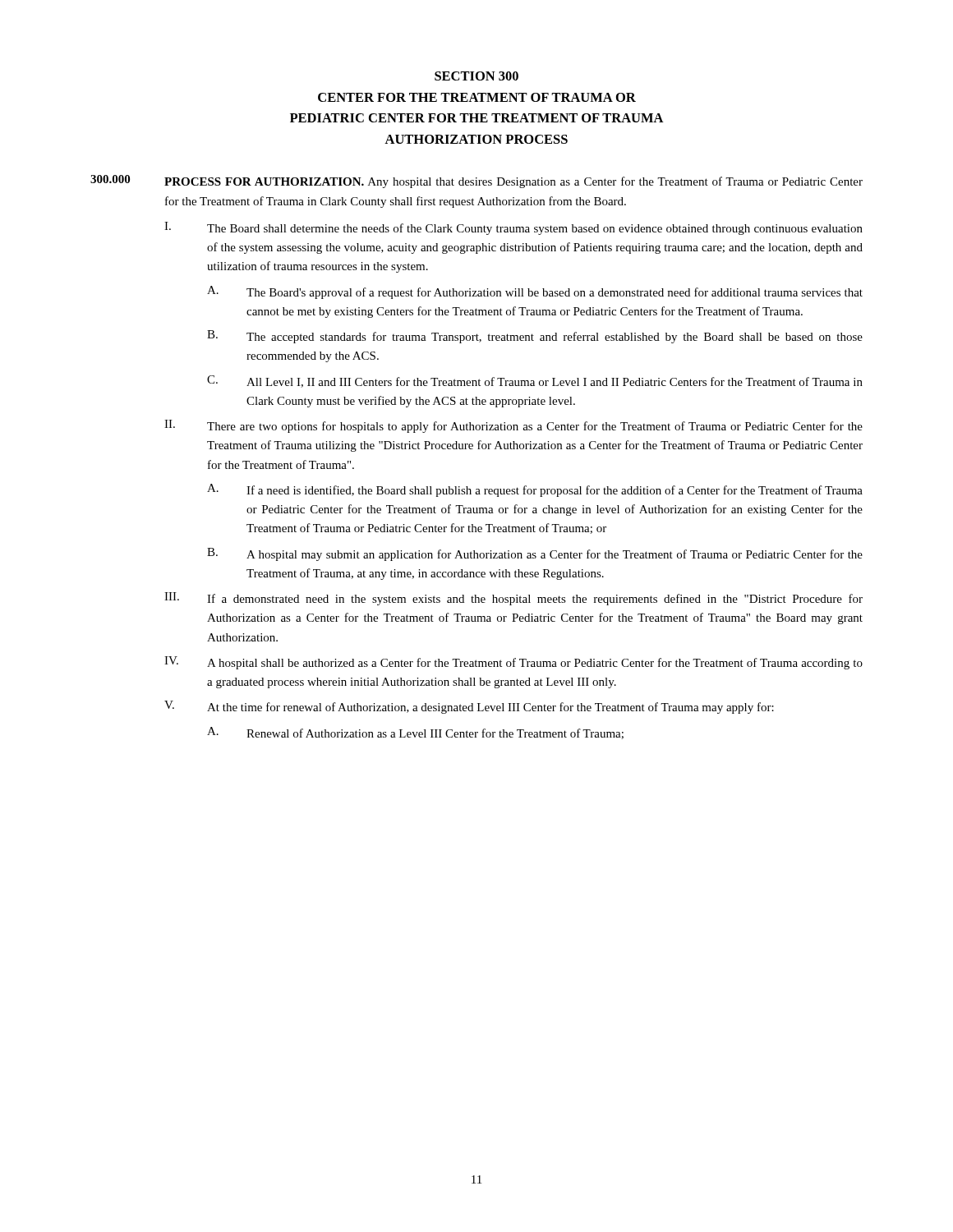The width and height of the screenshot is (953, 1232).
Task: Locate the region starting "A. If a need"
Action: click(x=535, y=510)
